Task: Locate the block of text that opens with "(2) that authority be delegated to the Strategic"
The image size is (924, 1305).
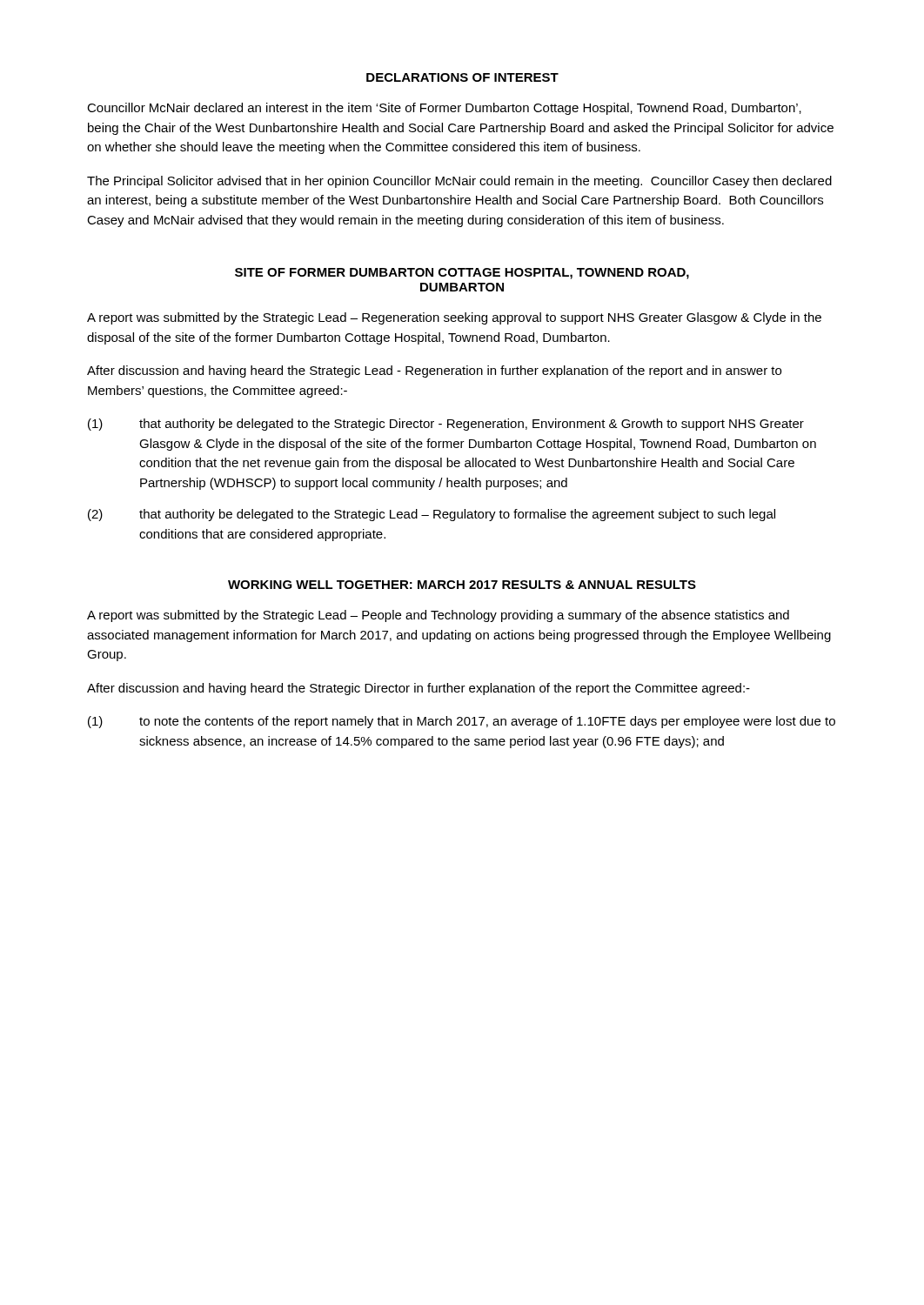Action: tap(462, 524)
